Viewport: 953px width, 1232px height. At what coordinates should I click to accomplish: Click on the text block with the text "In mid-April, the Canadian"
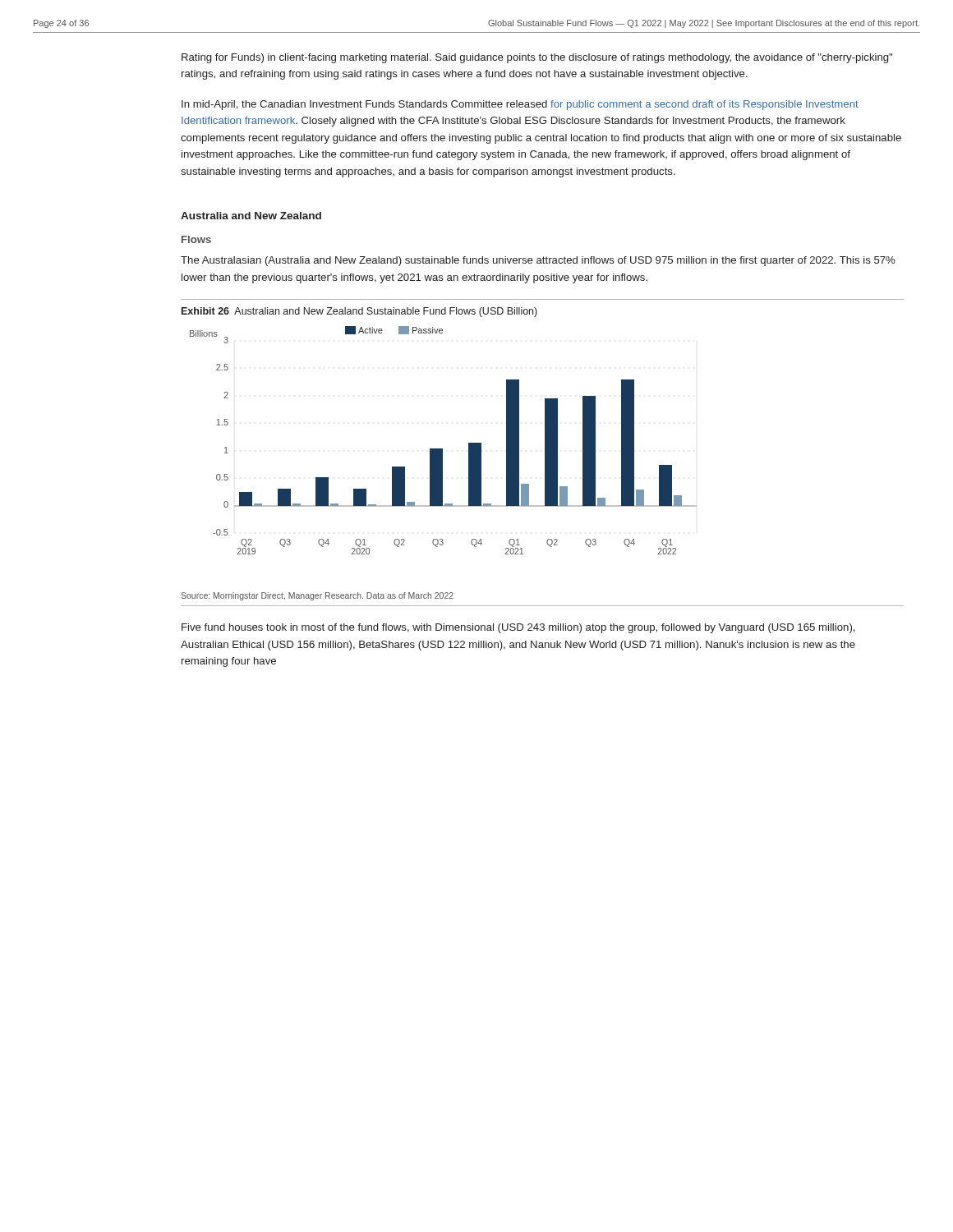[x=541, y=137]
